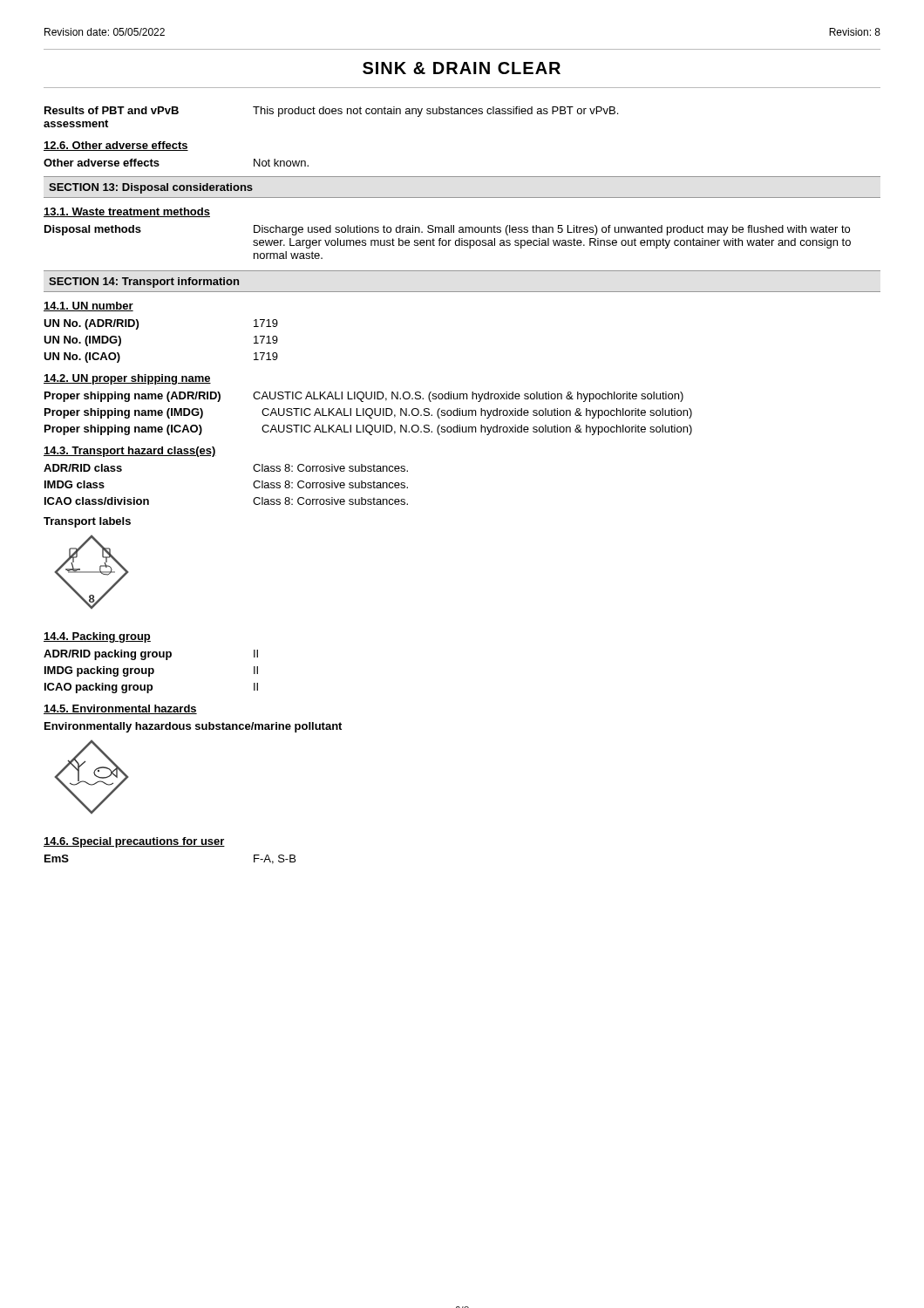This screenshot has width=924, height=1308.
Task: Click the section header that begins "14.2. UN proper"
Action: click(127, 378)
